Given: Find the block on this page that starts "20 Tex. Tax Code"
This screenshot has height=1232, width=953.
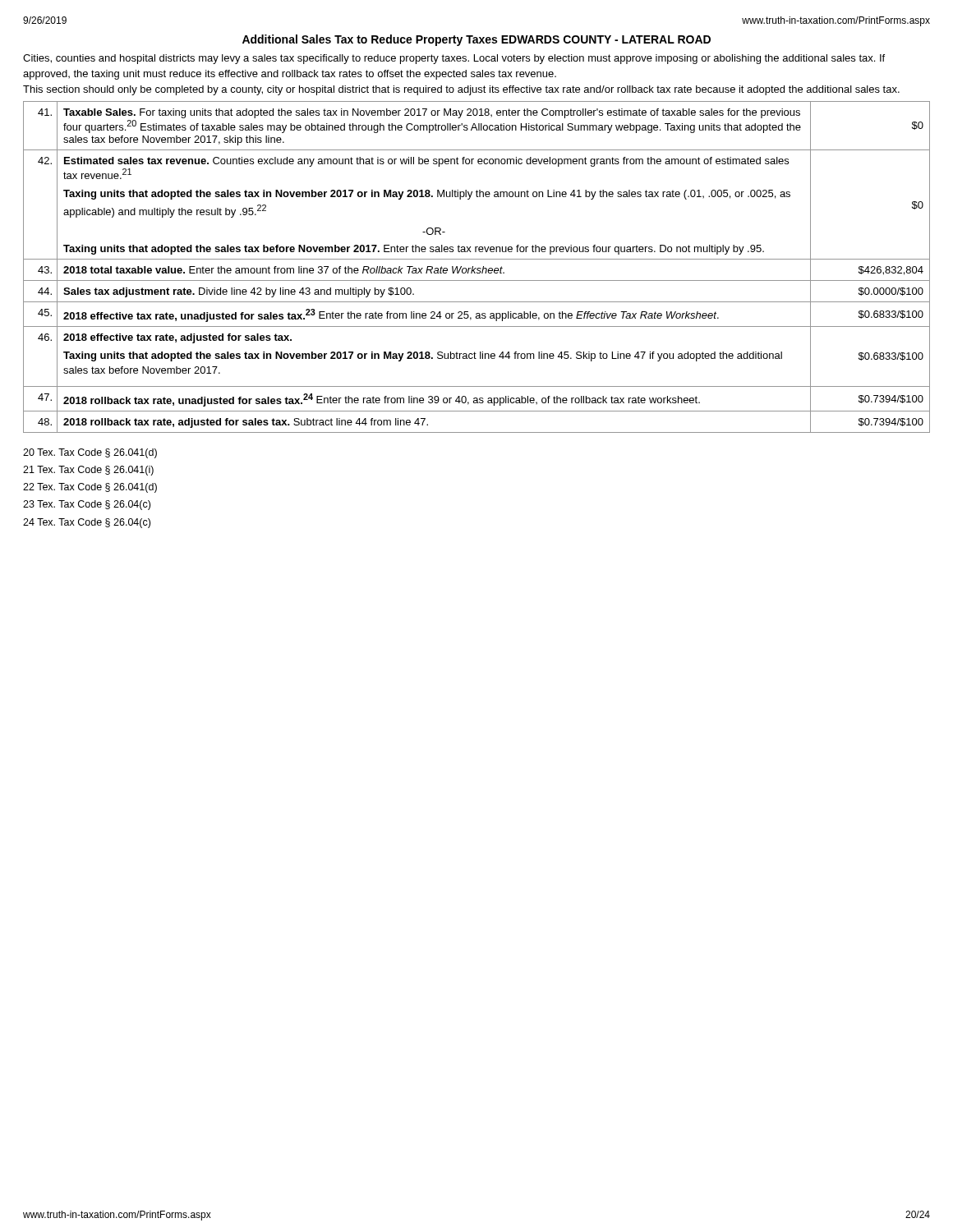Looking at the screenshot, I should [90, 452].
